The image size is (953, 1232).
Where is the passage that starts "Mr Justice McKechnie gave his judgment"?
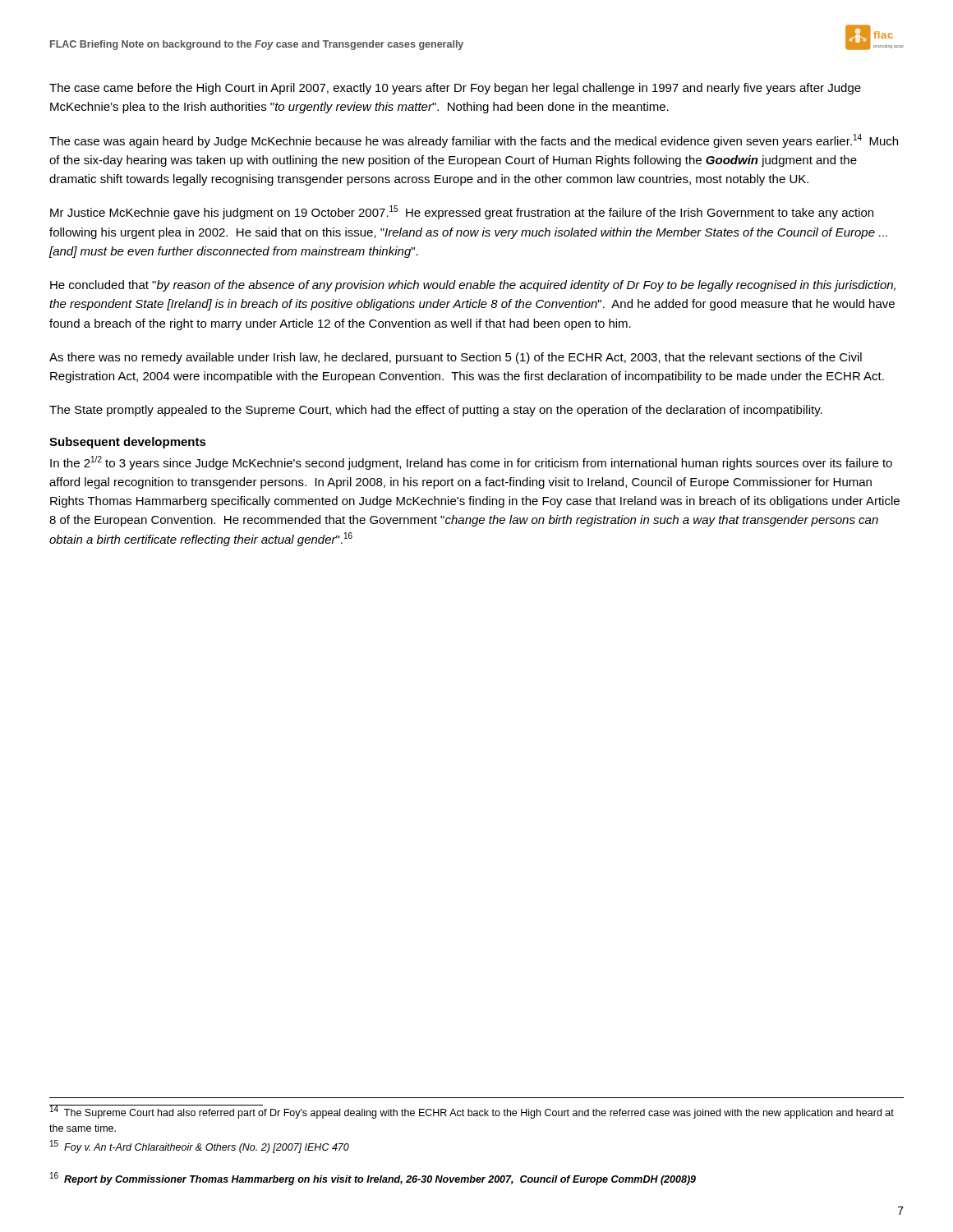[x=469, y=231]
